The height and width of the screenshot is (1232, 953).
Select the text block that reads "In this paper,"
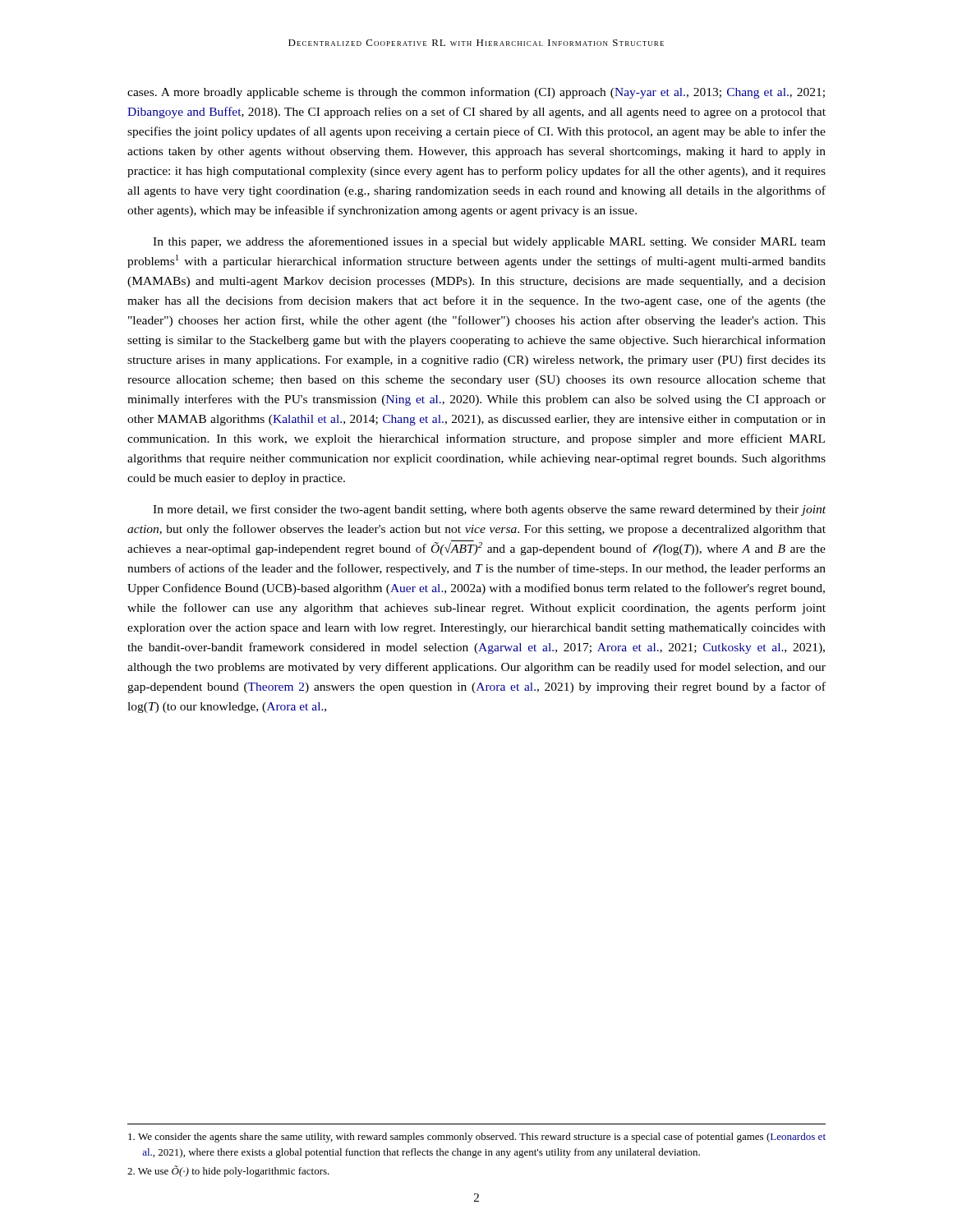pos(476,360)
